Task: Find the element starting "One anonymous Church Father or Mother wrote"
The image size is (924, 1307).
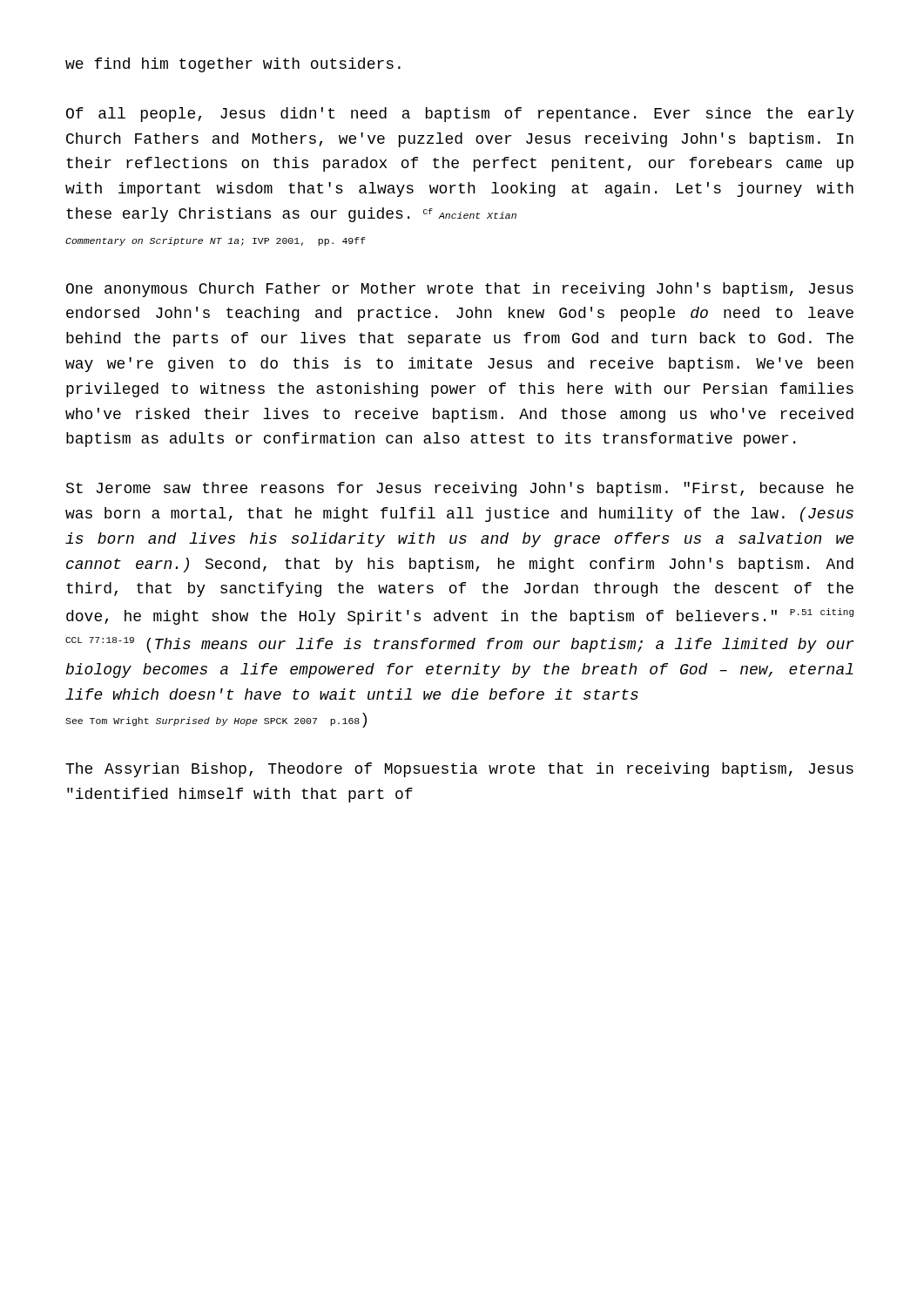Action: (x=460, y=364)
